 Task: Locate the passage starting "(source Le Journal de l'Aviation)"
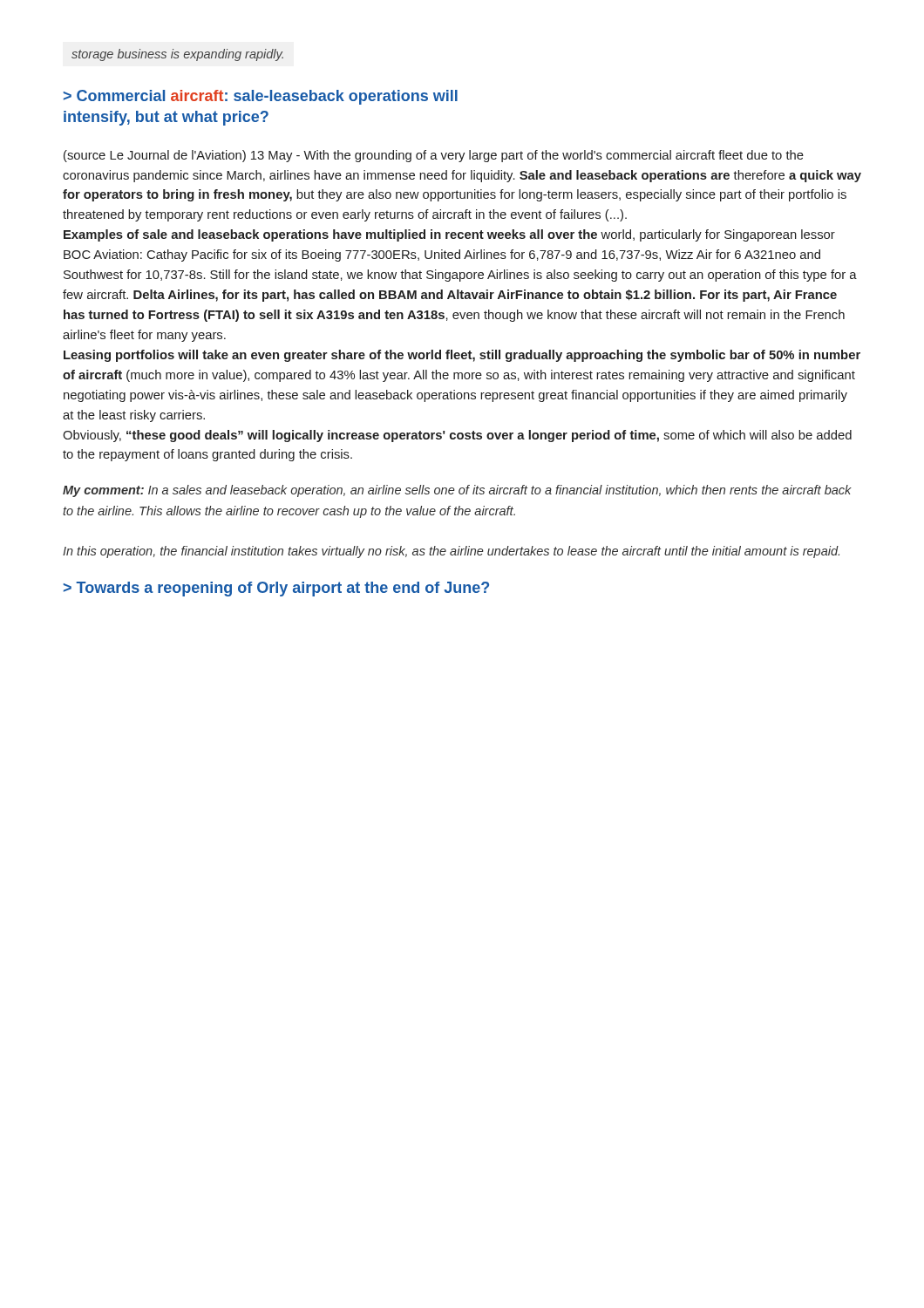click(x=462, y=305)
